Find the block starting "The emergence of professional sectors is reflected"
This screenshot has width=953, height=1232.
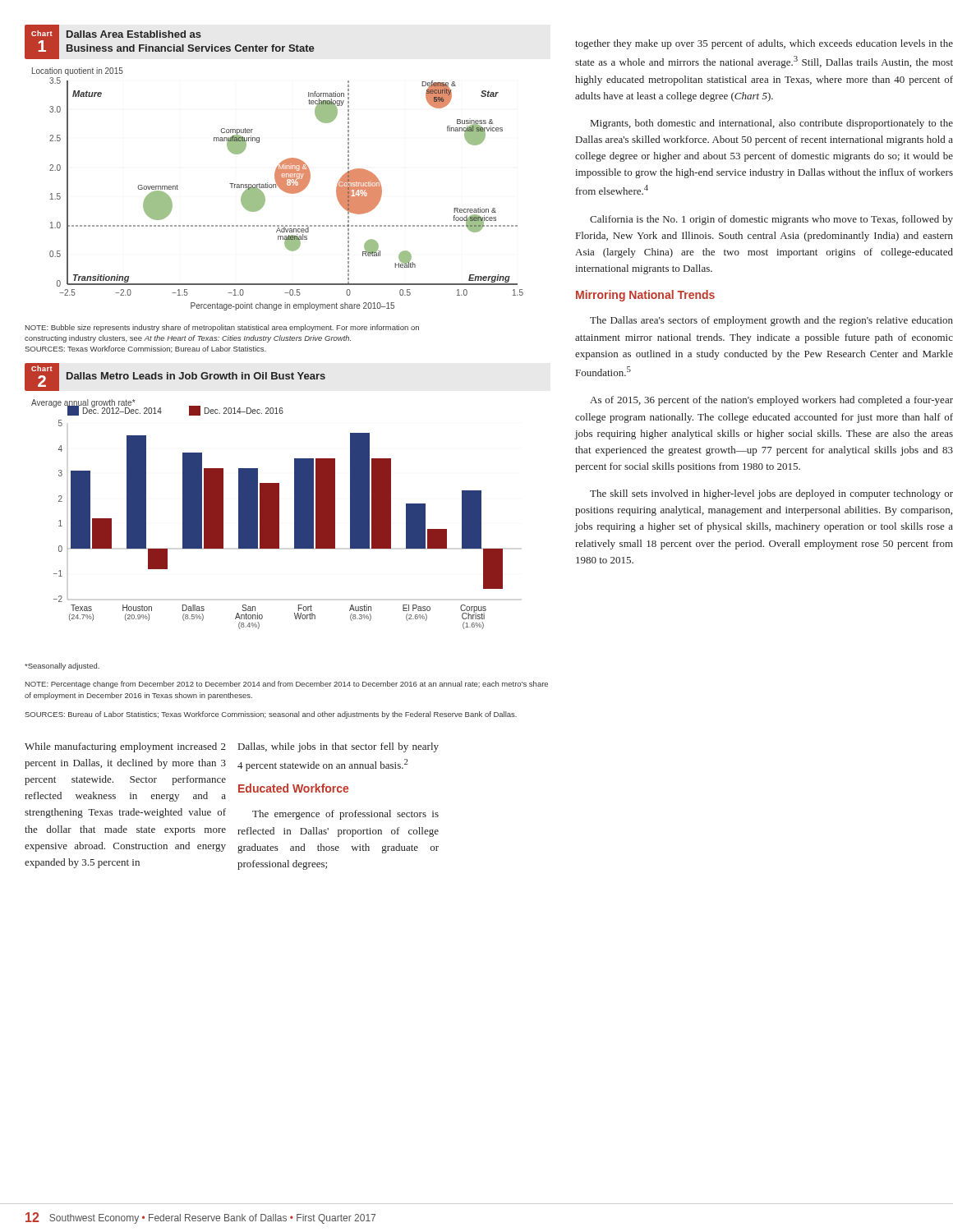point(338,839)
